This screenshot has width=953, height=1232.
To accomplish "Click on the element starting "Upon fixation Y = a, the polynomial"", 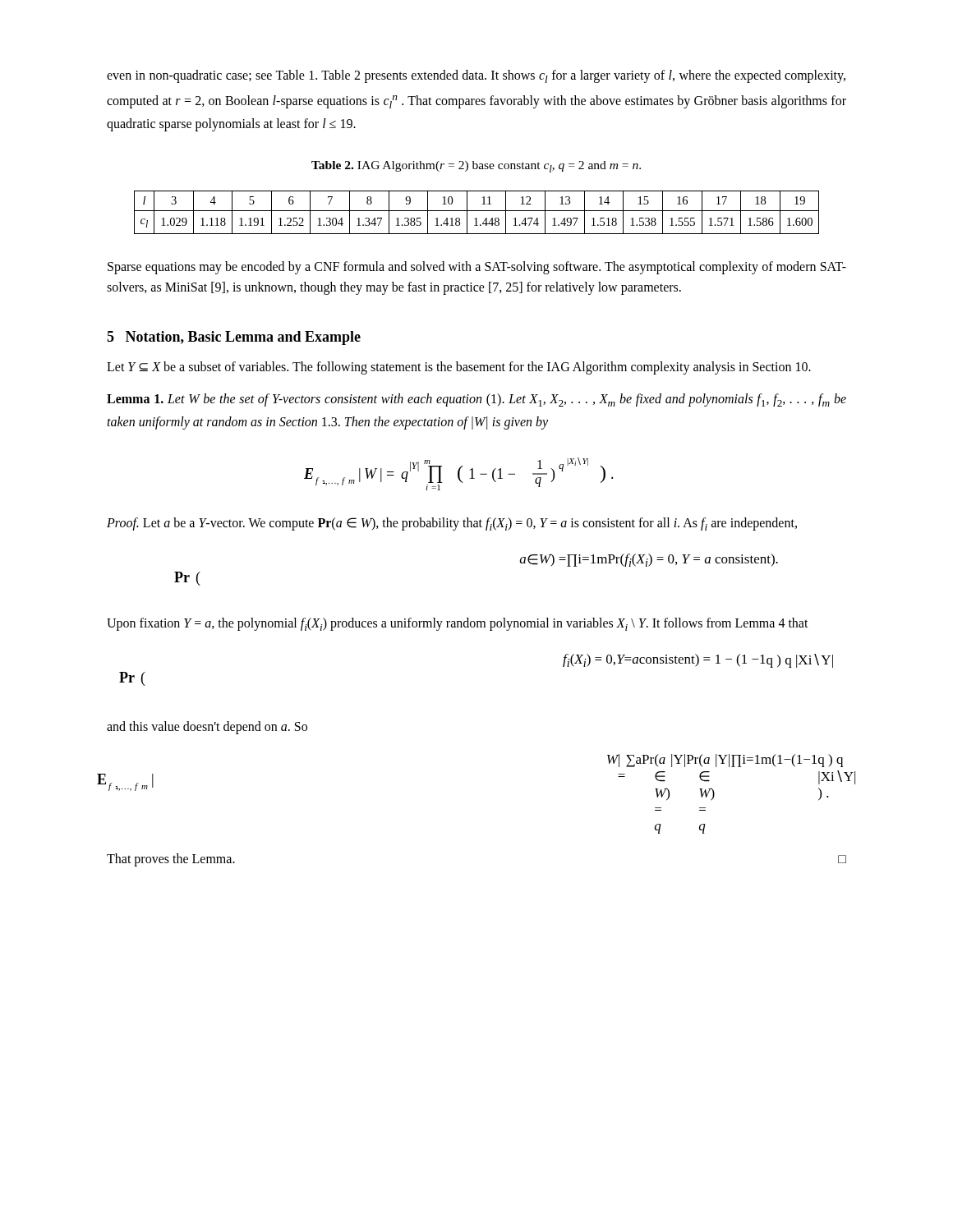I will [x=457, y=624].
